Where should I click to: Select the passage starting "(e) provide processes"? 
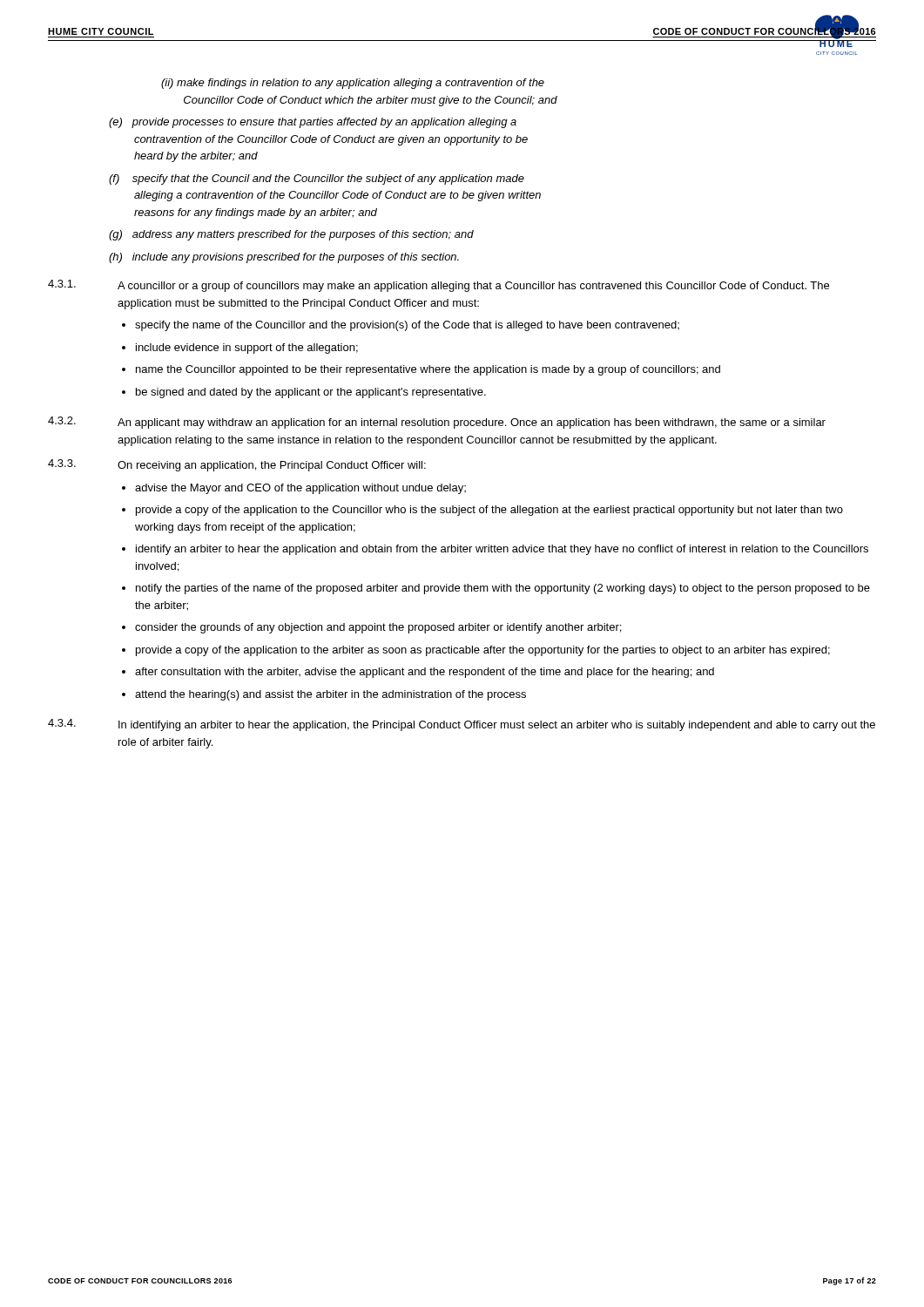pyautogui.click(x=318, y=139)
